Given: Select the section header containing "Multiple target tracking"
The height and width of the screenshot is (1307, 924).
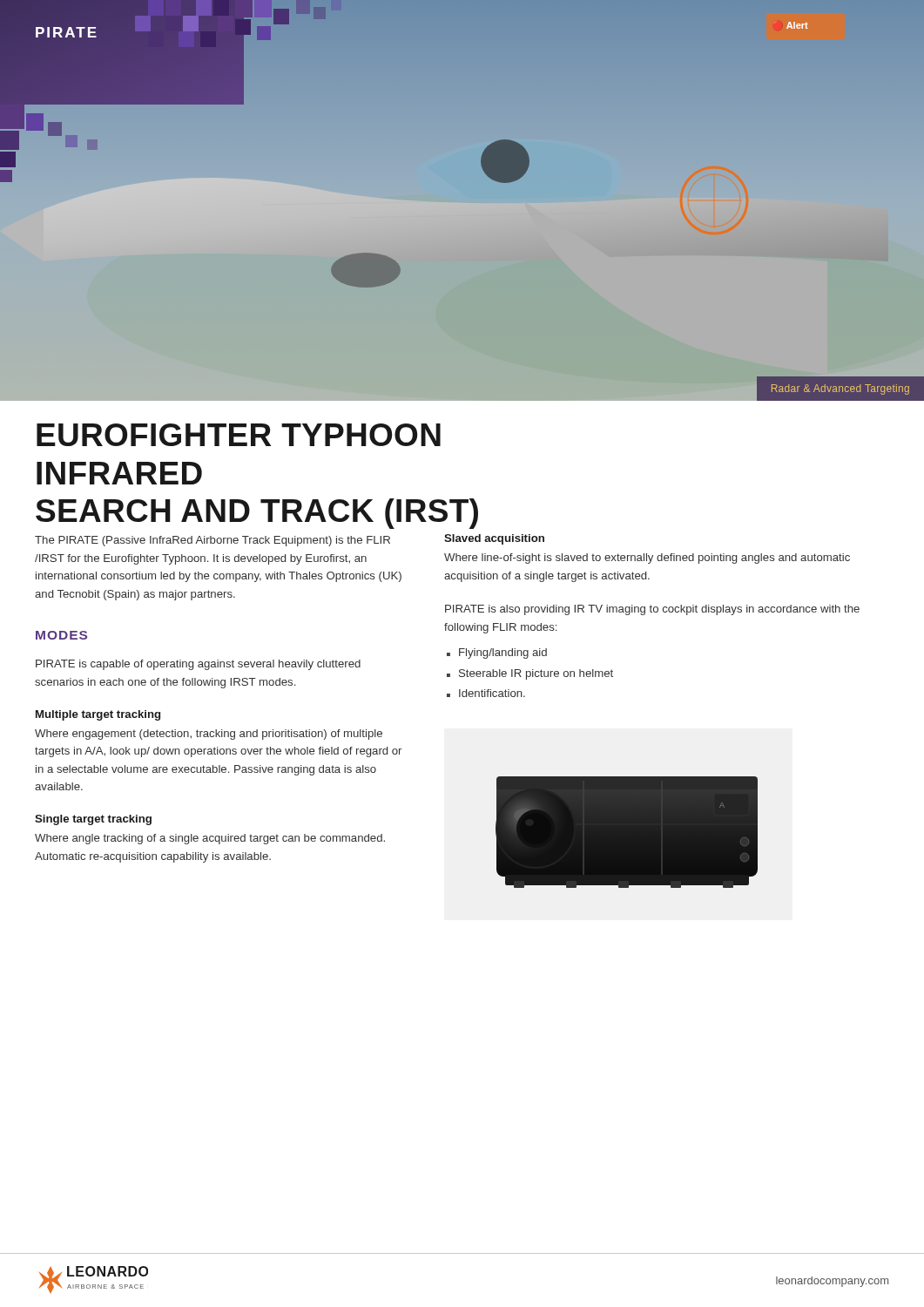Looking at the screenshot, I should pos(98,714).
